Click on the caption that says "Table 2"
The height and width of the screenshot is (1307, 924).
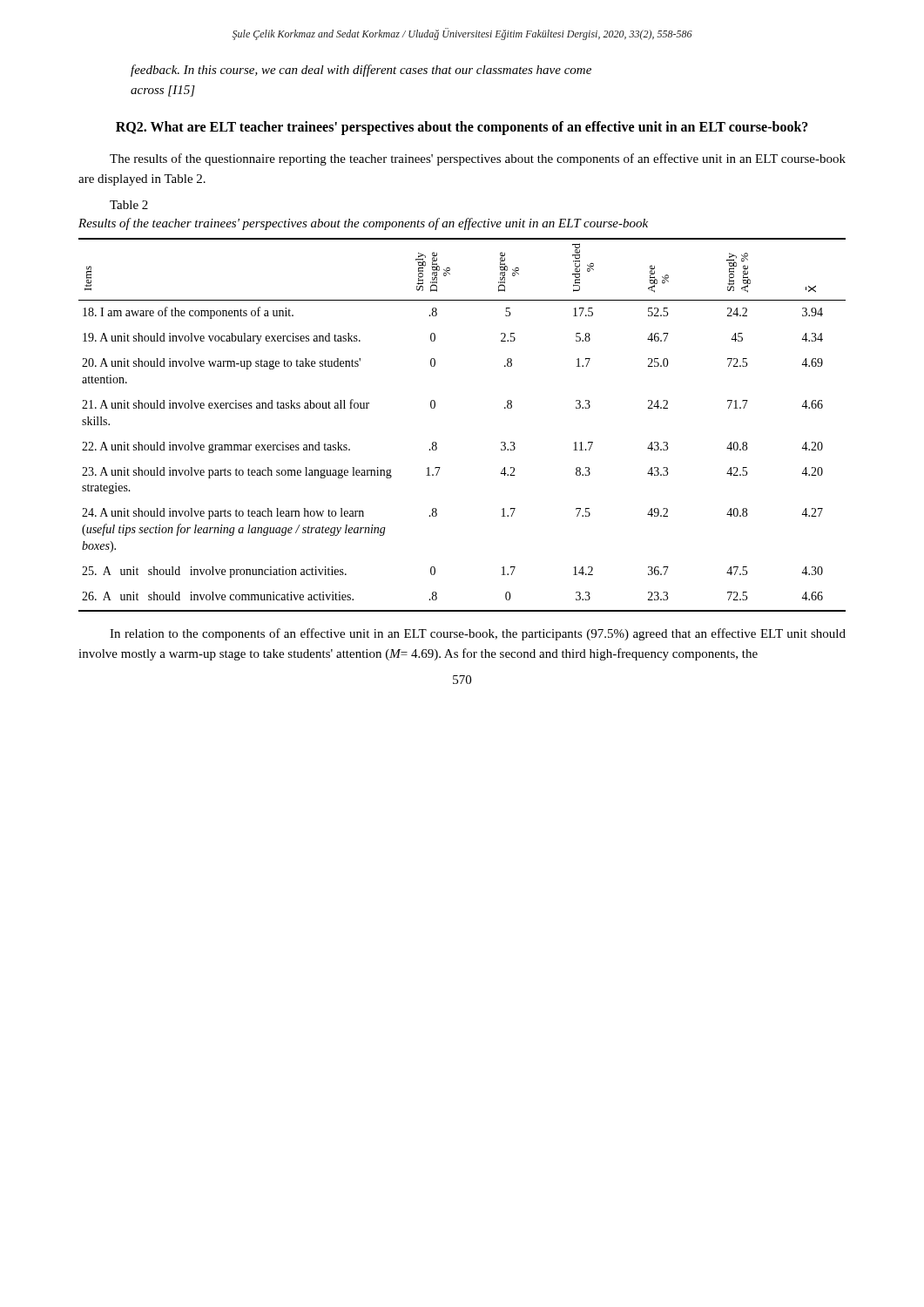pos(129,205)
